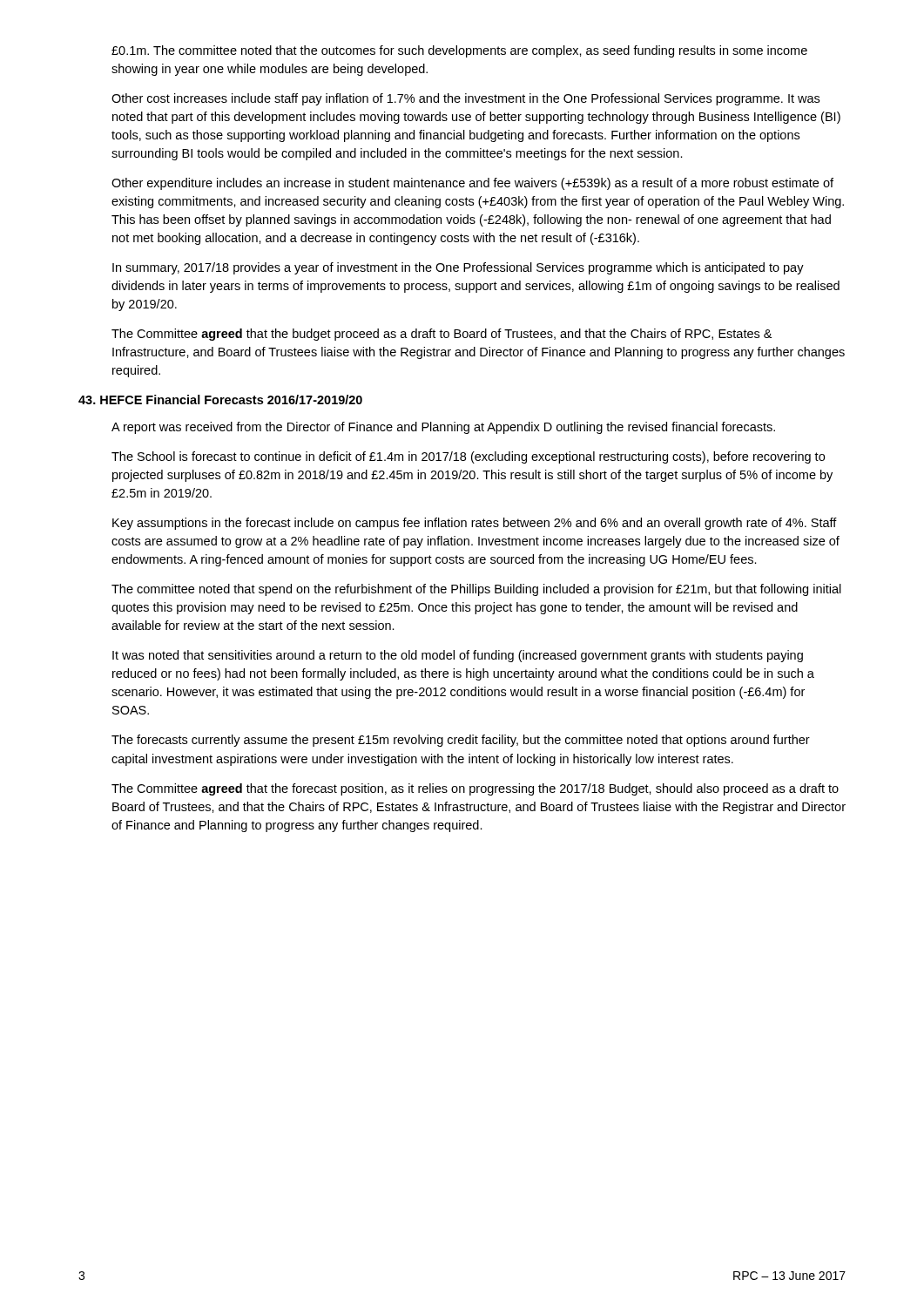Click on the element starting "Key assumptions in the forecast"

479,542
